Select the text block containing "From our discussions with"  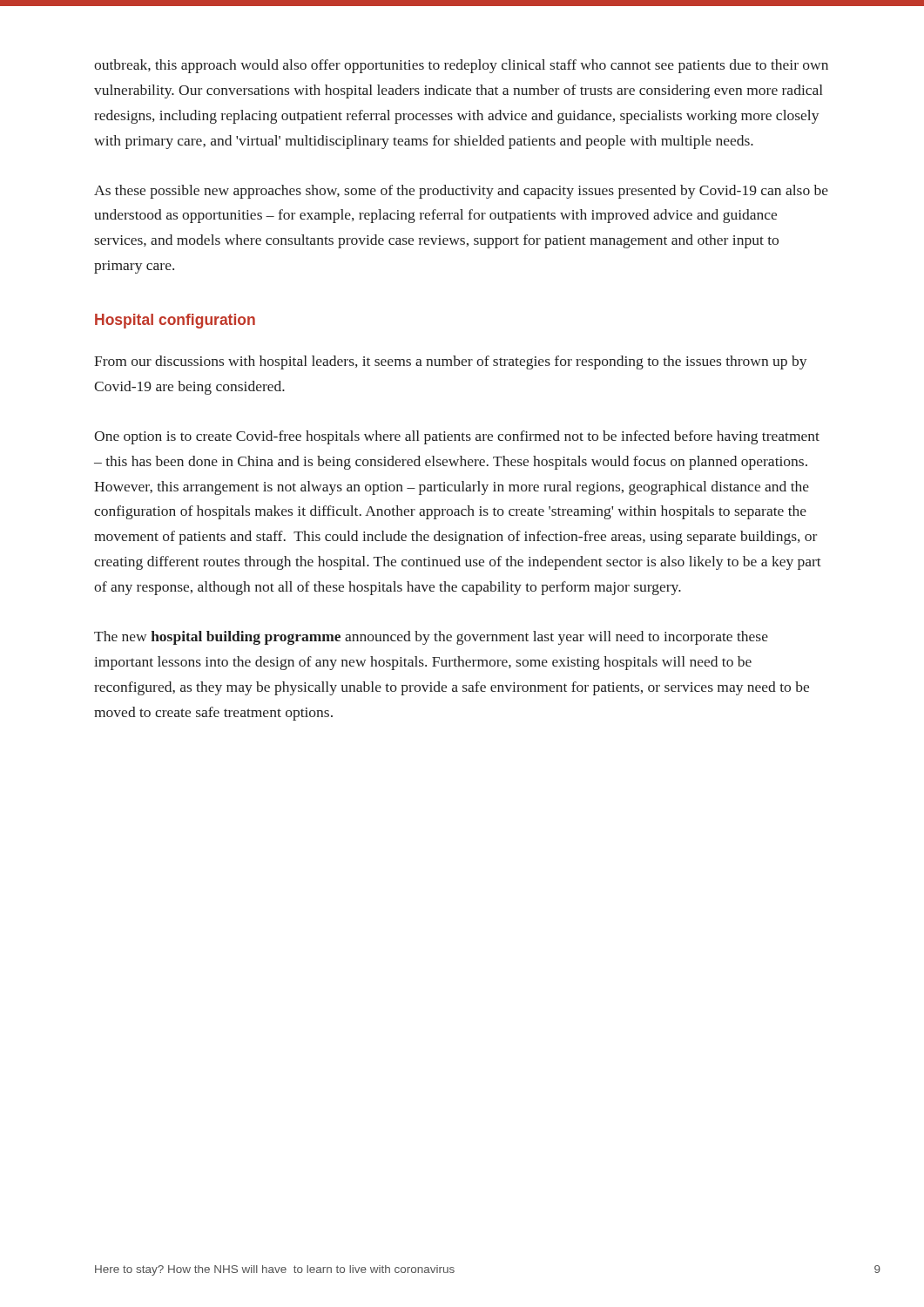coord(450,373)
